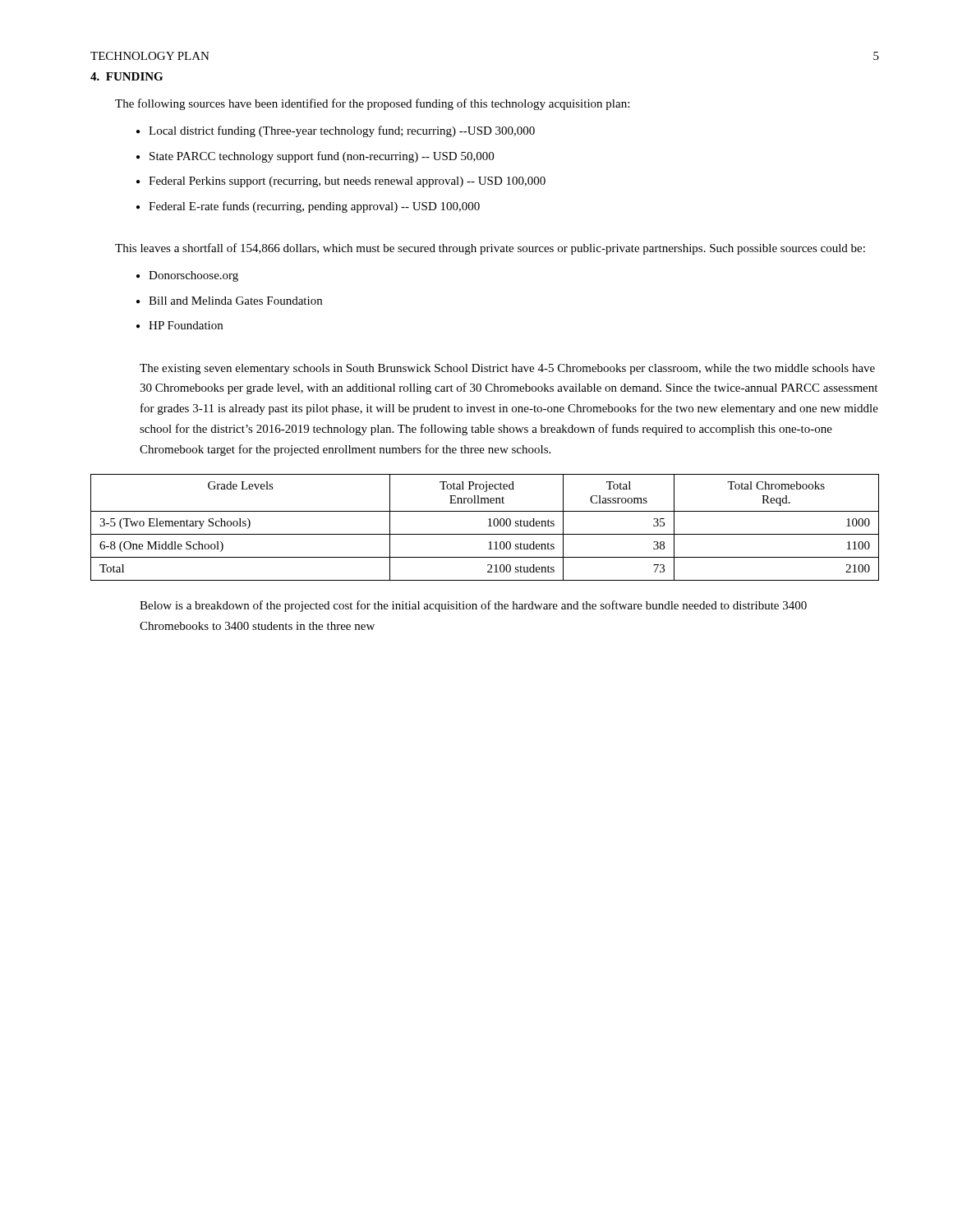Click on the list item containing "● Bill and Melinda"
Image resolution: width=953 pixels, height=1232 pixels.
[229, 300]
